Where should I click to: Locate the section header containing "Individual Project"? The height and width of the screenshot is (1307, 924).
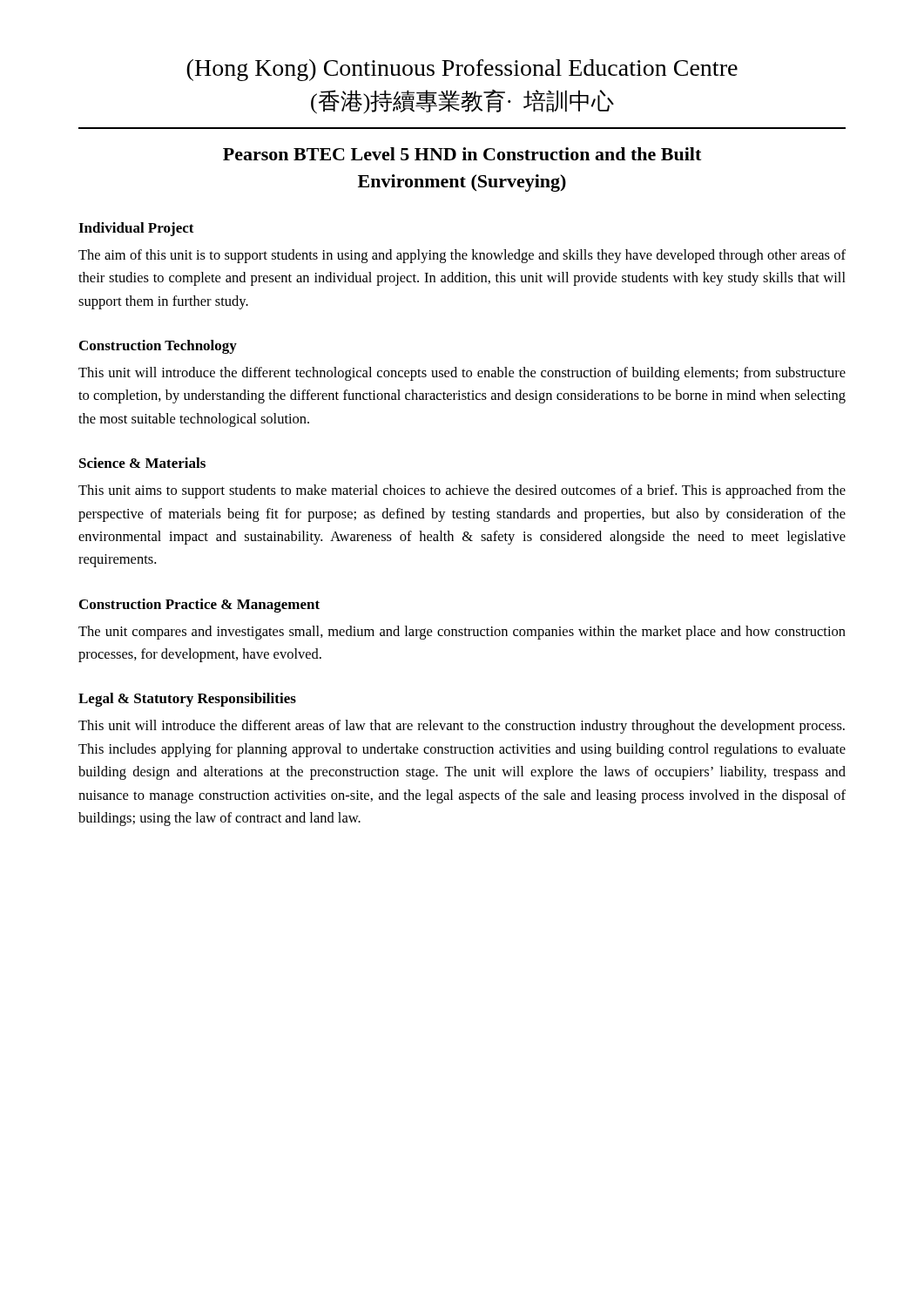pyautogui.click(x=136, y=228)
